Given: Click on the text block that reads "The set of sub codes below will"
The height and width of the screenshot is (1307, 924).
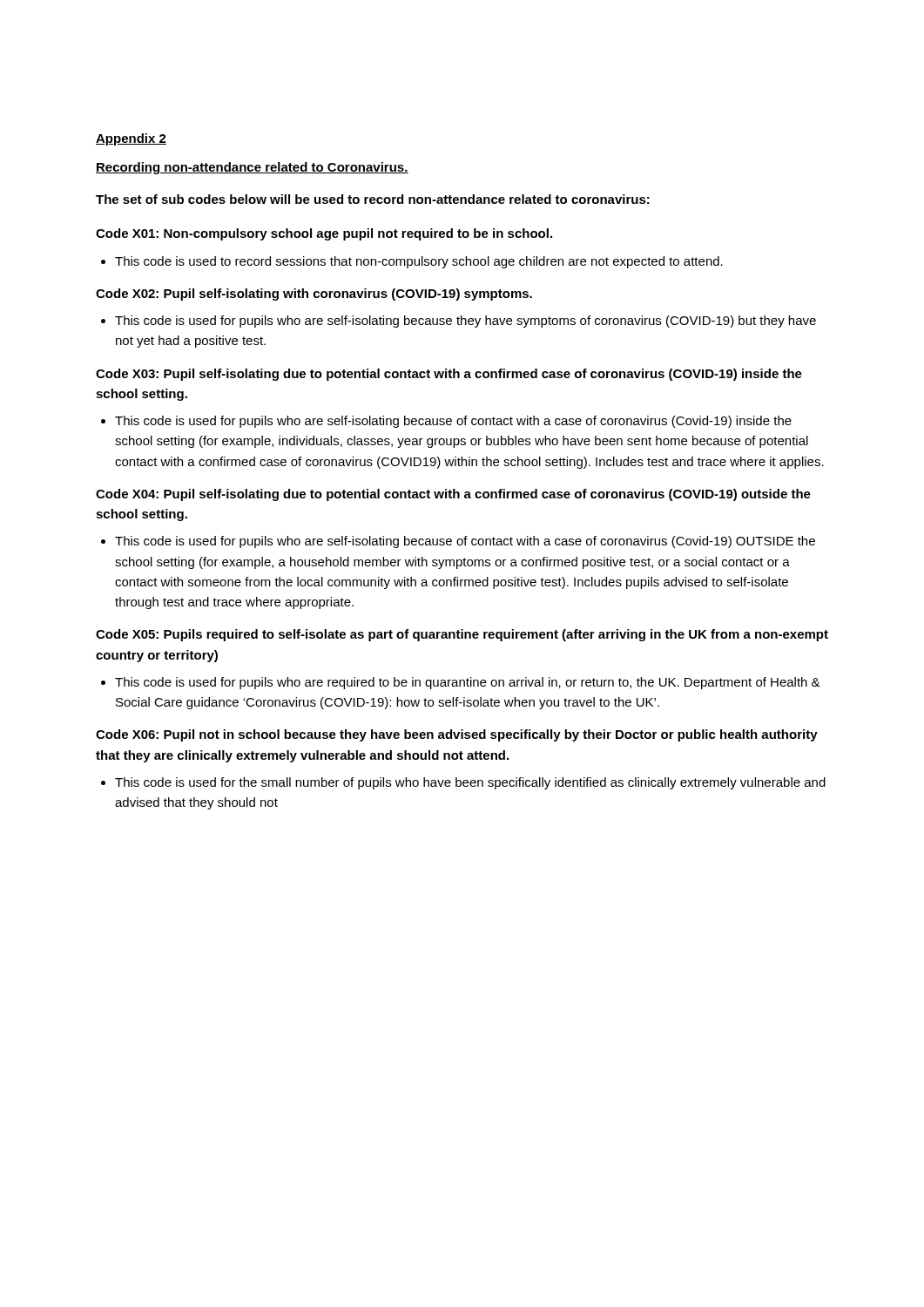Looking at the screenshot, I should (x=373, y=199).
